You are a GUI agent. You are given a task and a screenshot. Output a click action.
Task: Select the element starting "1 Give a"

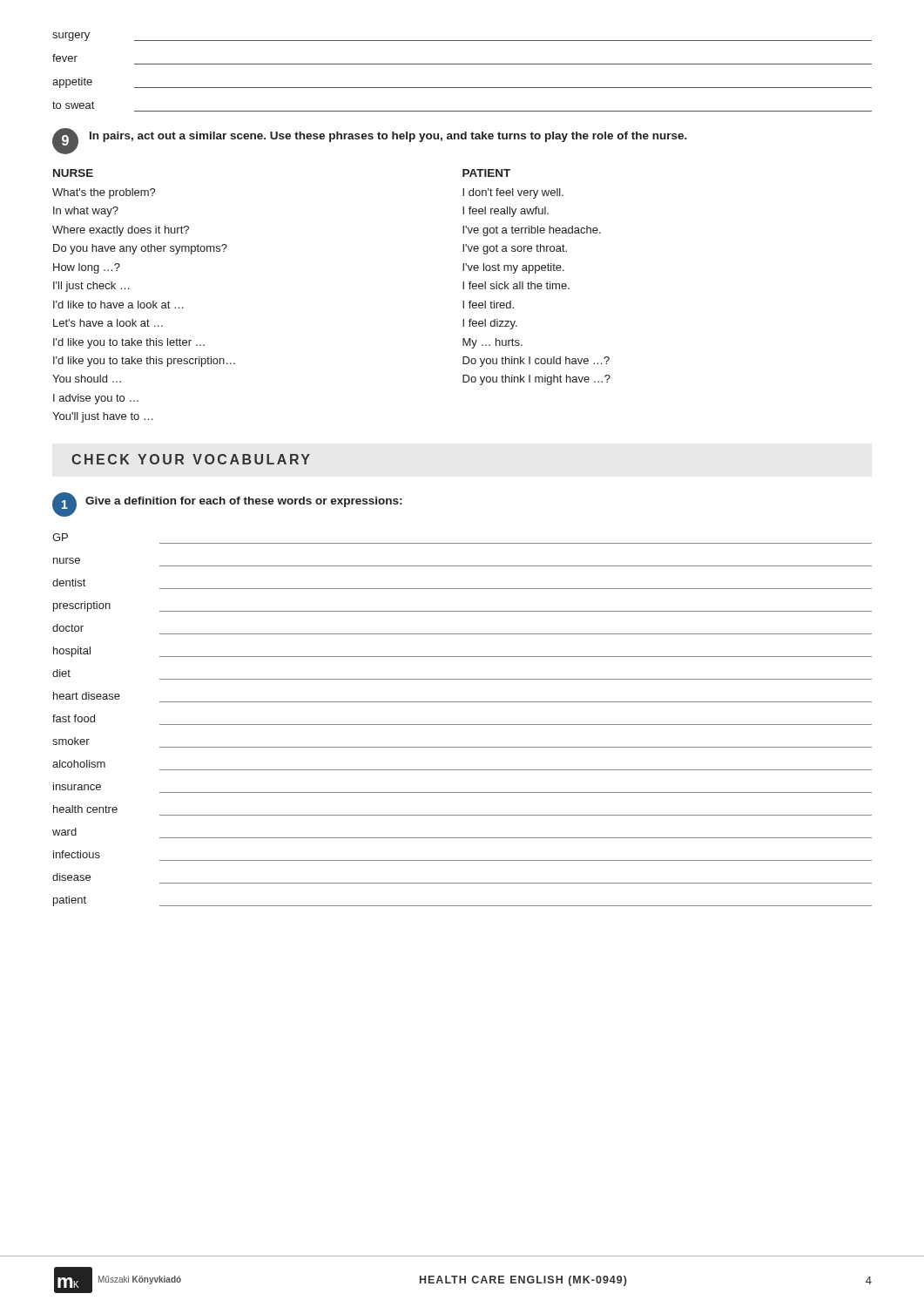[227, 505]
